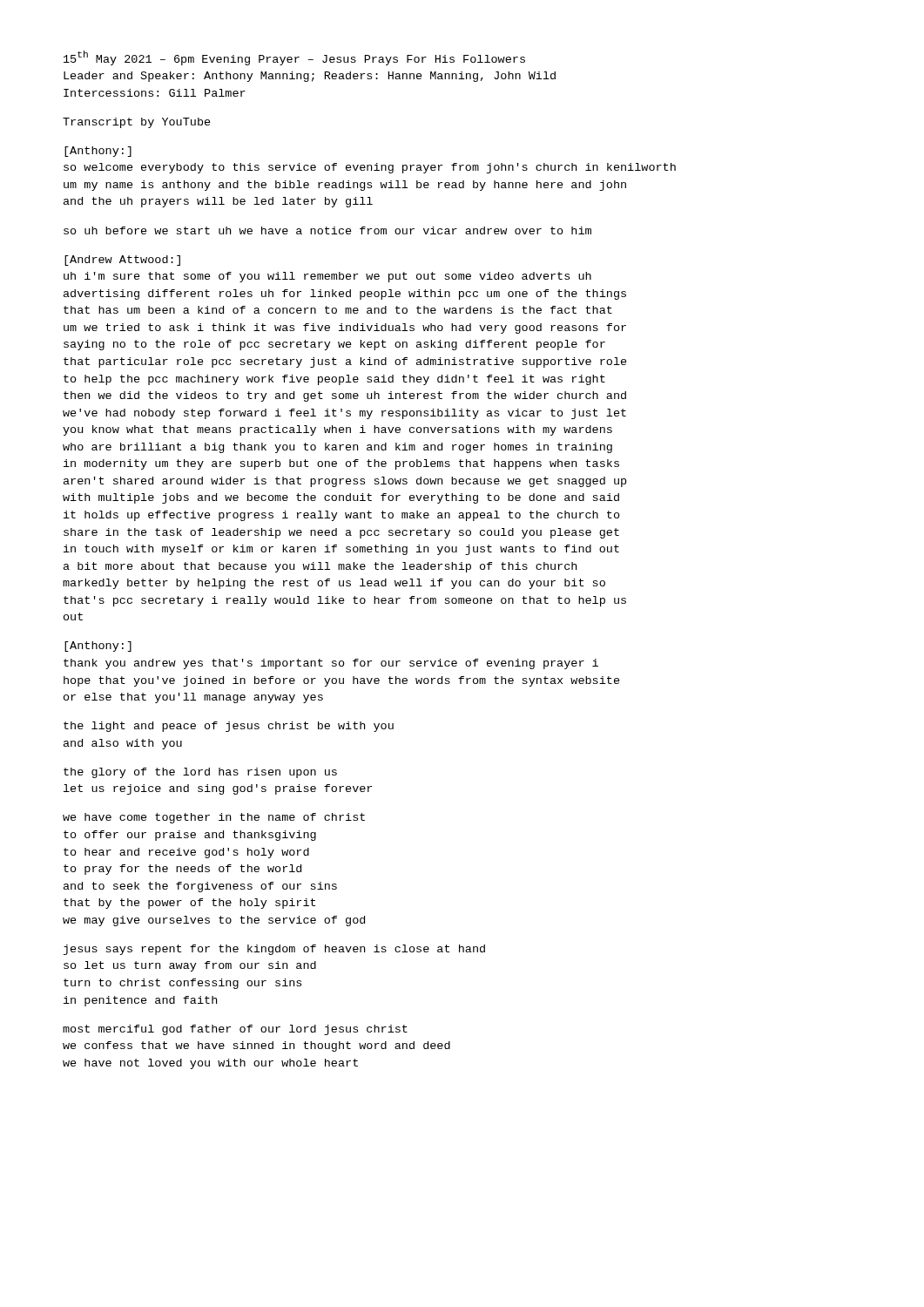Point to the text starting "most merciful god father"
Screen dimensions: 1307x924
tap(257, 1046)
